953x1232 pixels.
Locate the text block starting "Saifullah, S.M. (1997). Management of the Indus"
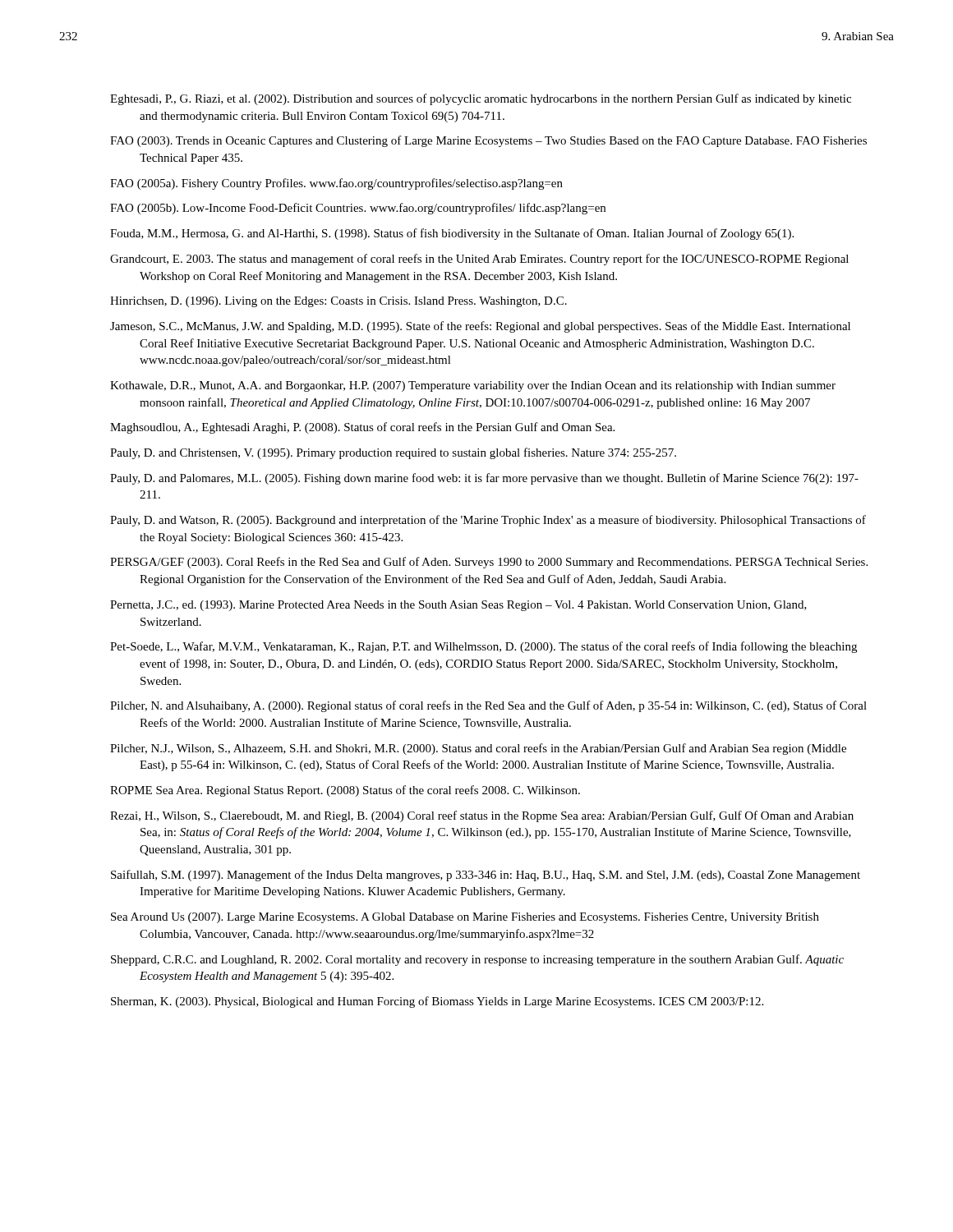tap(485, 883)
